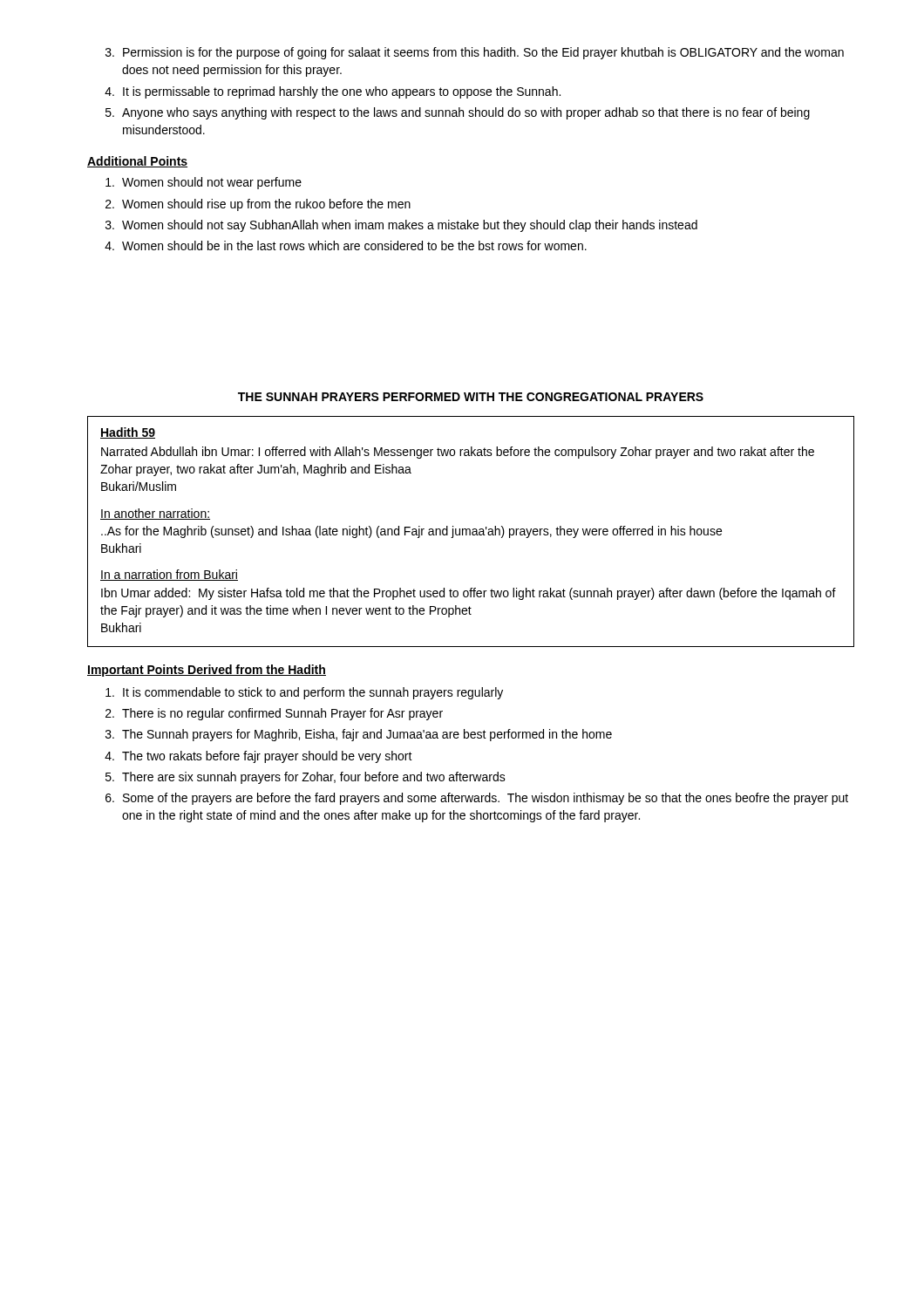This screenshot has height=1308, width=924.
Task: Find the region starting "Important Points Derived from the Hadith"
Action: click(x=207, y=669)
